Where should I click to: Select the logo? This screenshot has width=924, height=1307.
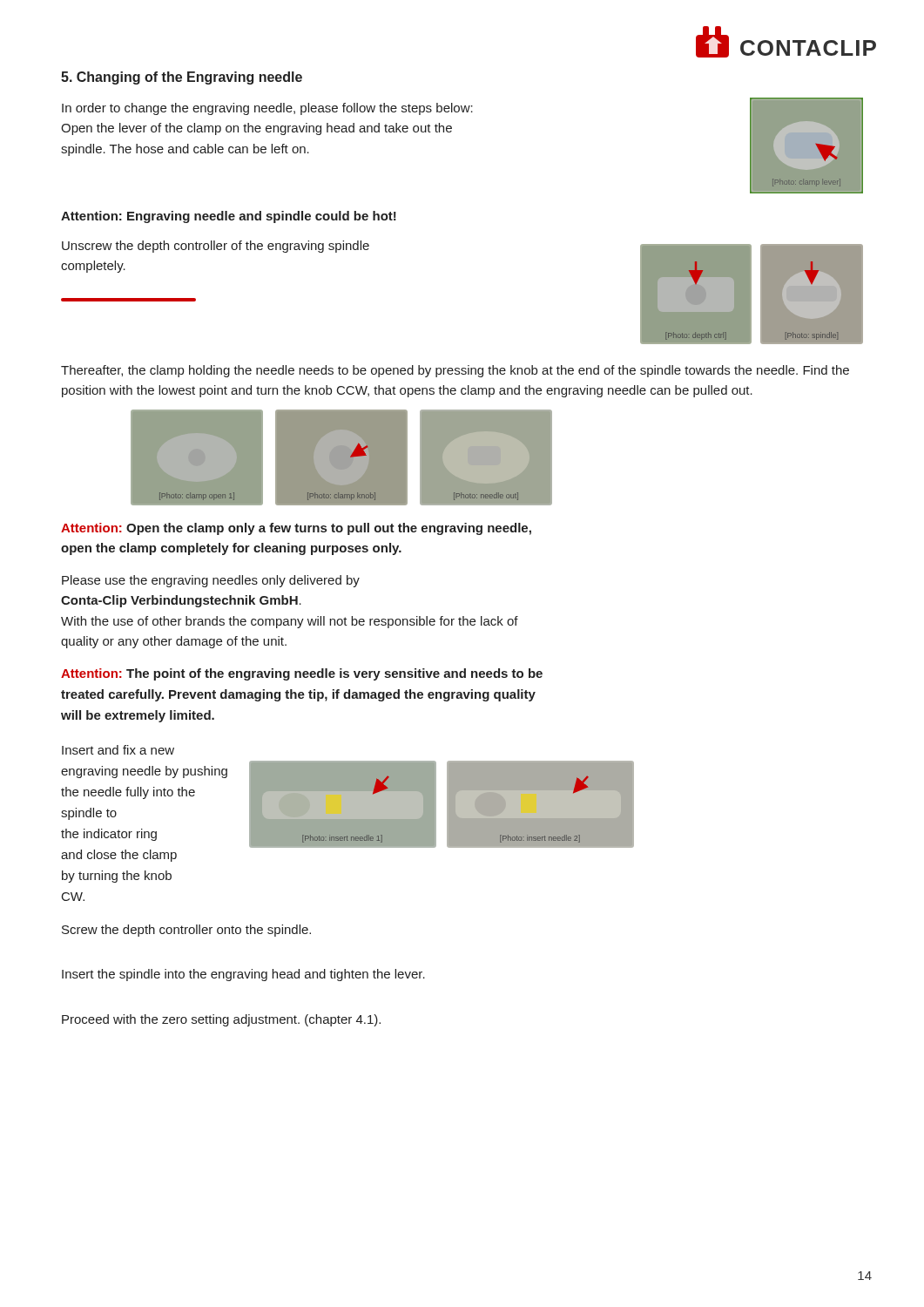(787, 48)
